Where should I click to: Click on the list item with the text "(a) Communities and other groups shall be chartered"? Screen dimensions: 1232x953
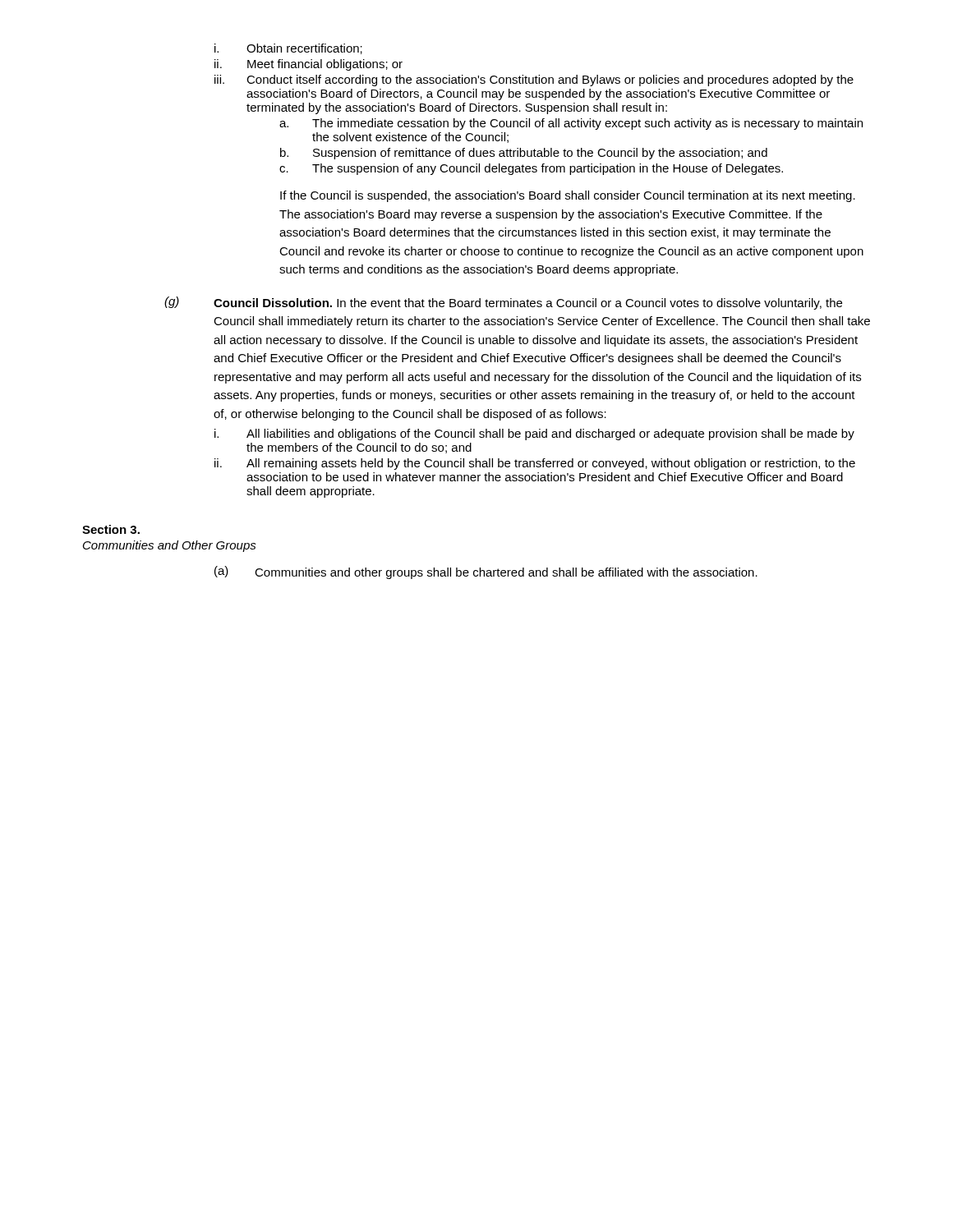pyautogui.click(x=542, y=573)
